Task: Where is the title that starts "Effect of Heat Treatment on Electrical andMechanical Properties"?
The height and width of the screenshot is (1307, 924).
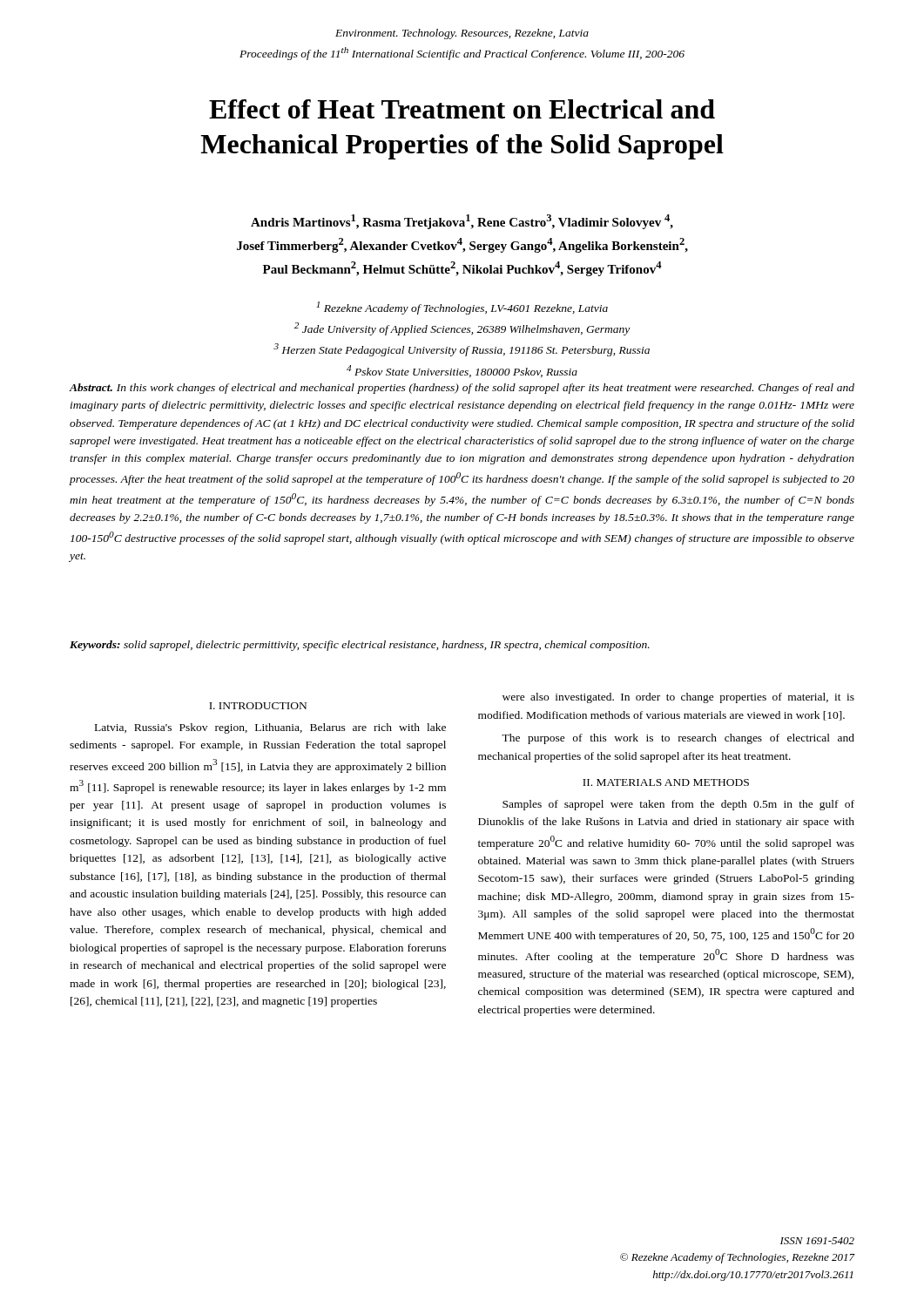Action: [462, 126]
